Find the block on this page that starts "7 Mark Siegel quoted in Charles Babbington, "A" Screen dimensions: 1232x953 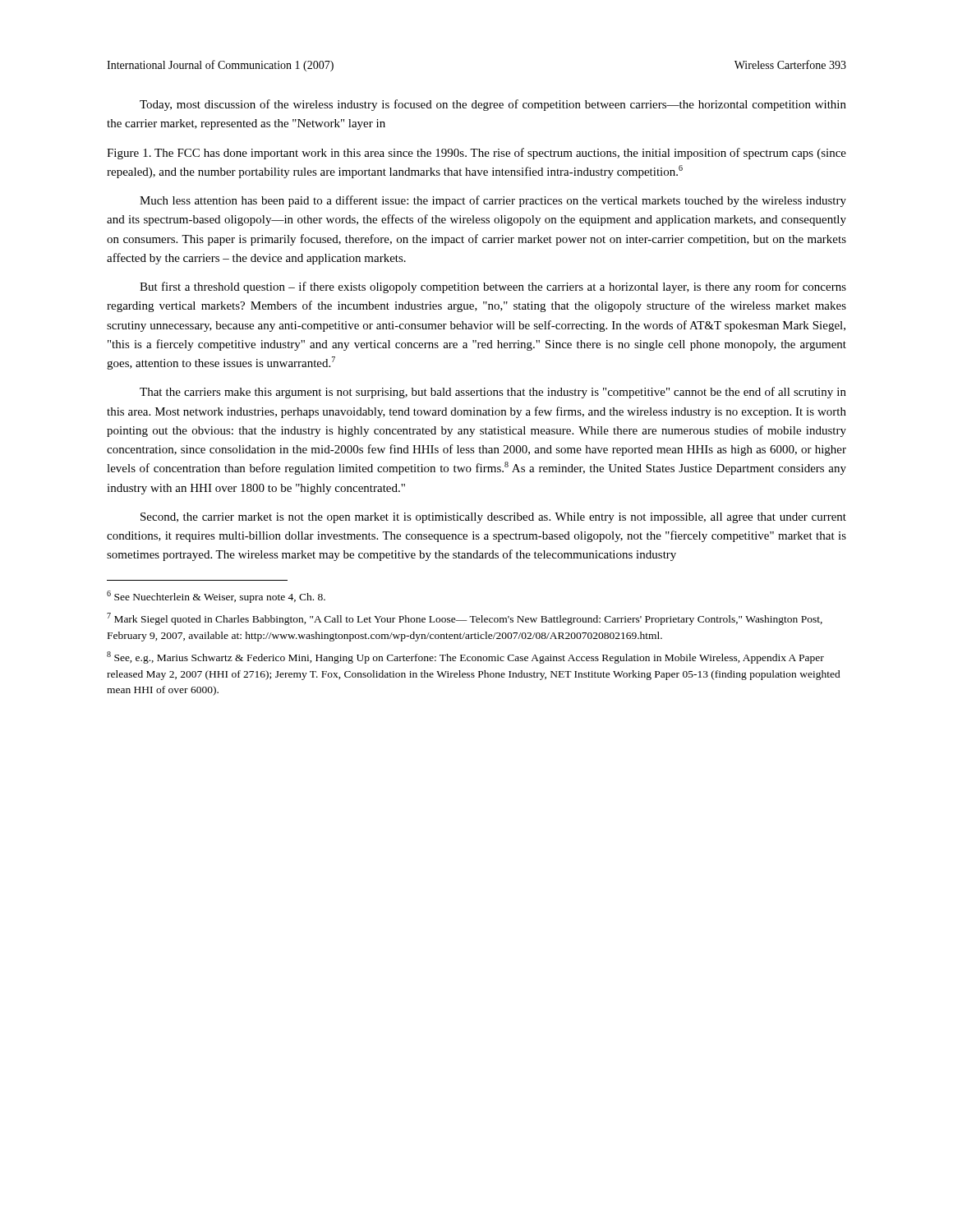coord(465,626)
